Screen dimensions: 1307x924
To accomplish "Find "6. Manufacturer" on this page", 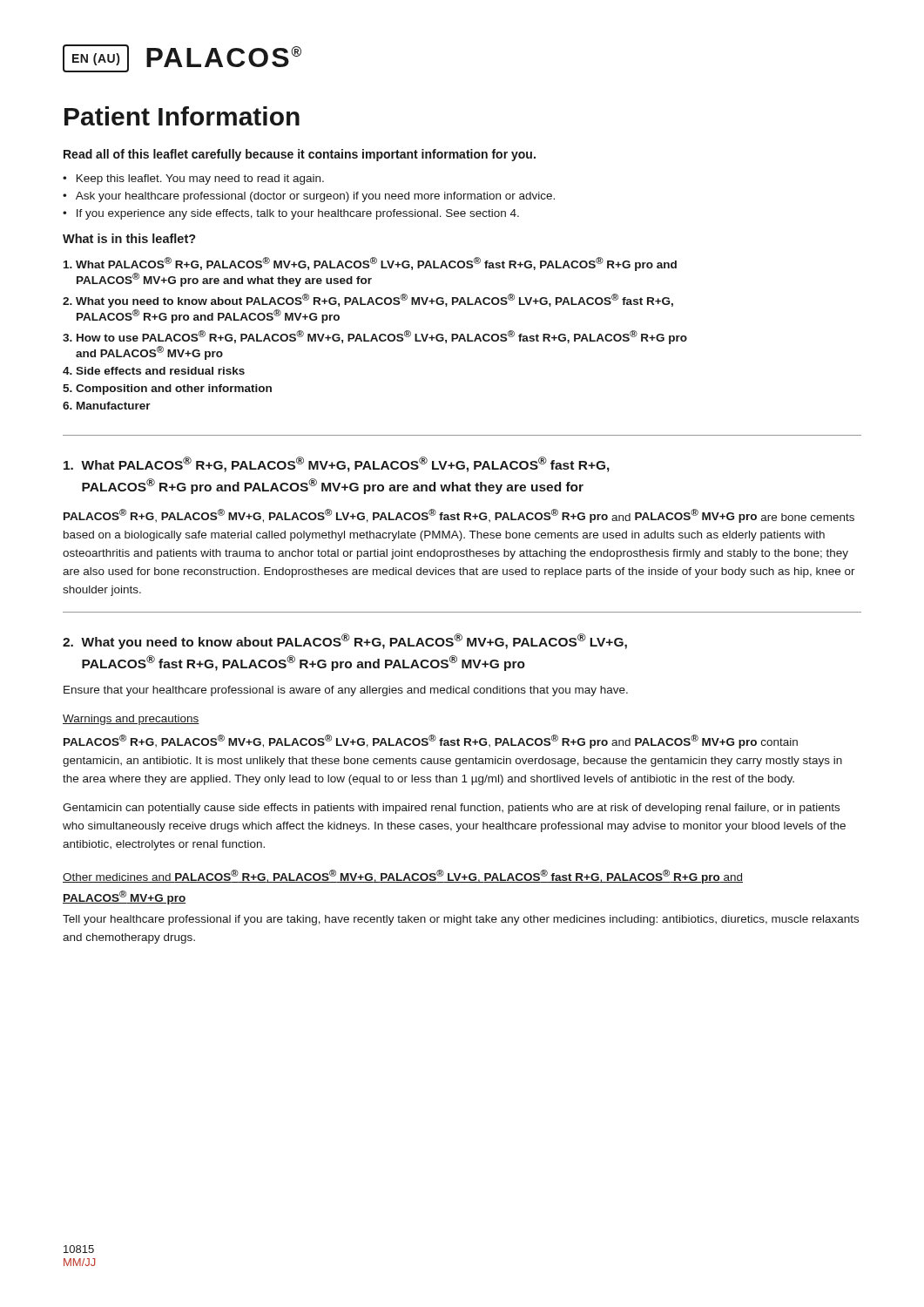I will [x=106, y=406].
